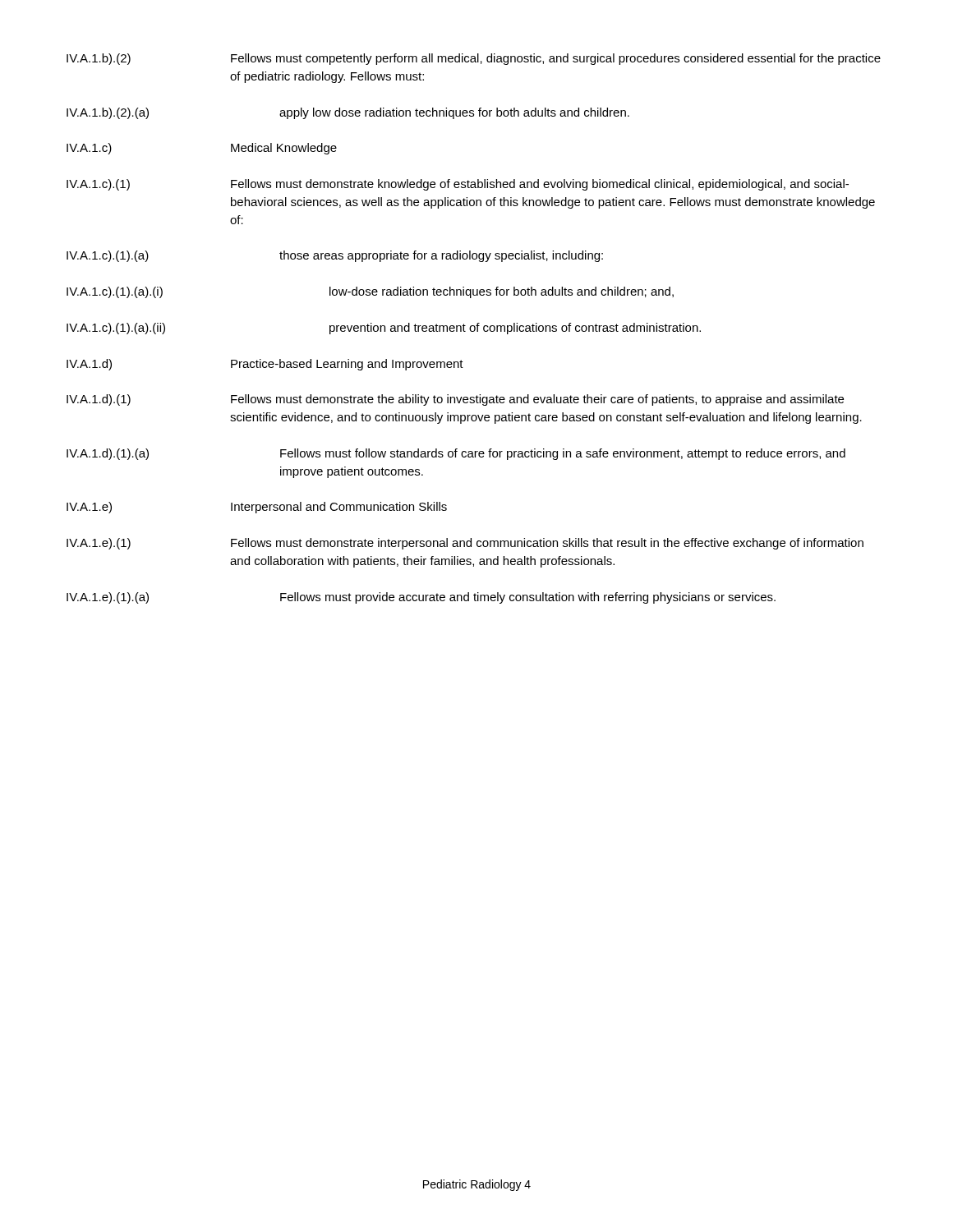Click on the list item containing "IV.A.1.b).(2) Fellows must competently perform all medical,"

pyautogui.click(x=476, y=67)
